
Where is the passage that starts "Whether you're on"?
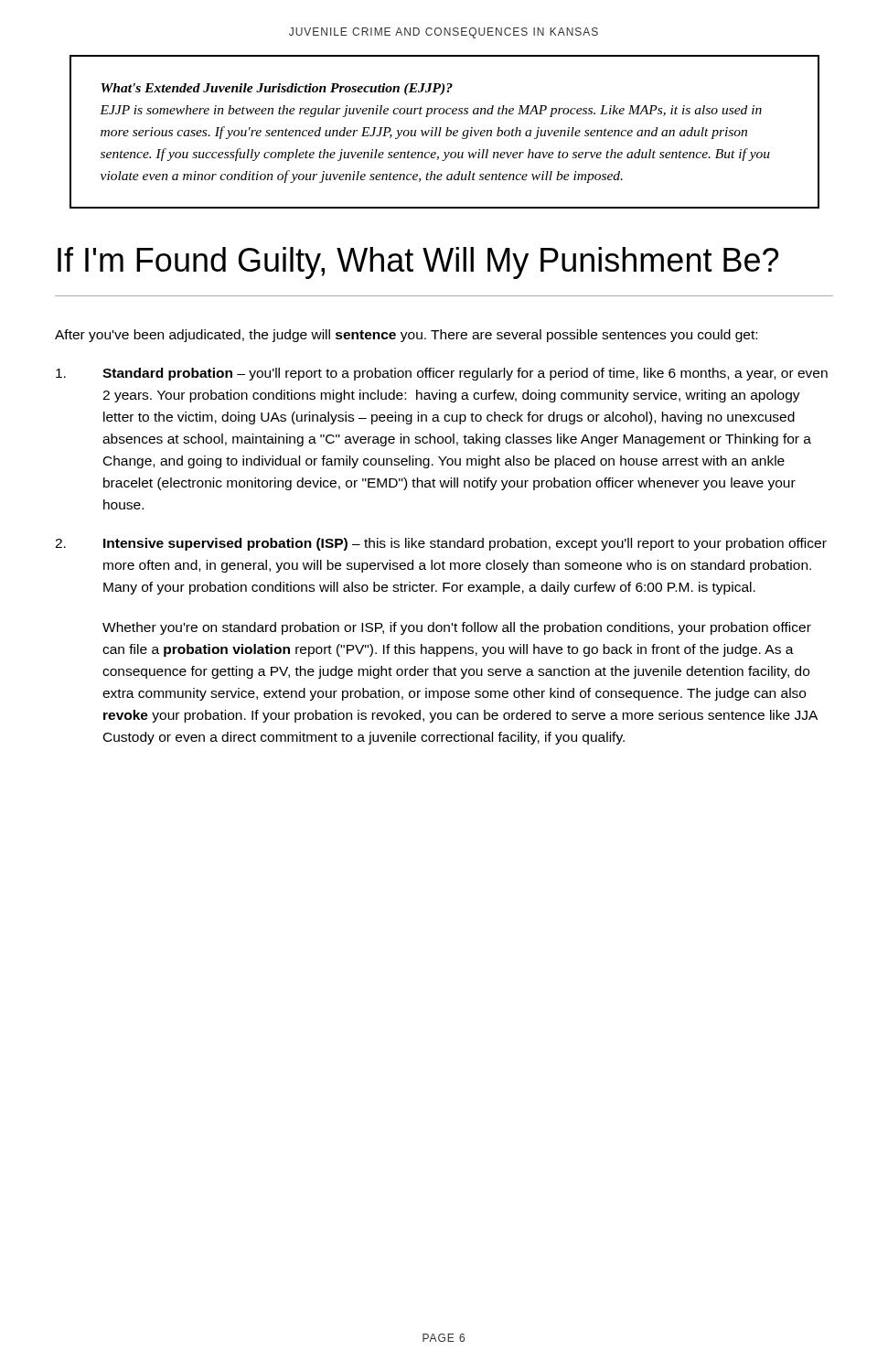coord(460,682)
